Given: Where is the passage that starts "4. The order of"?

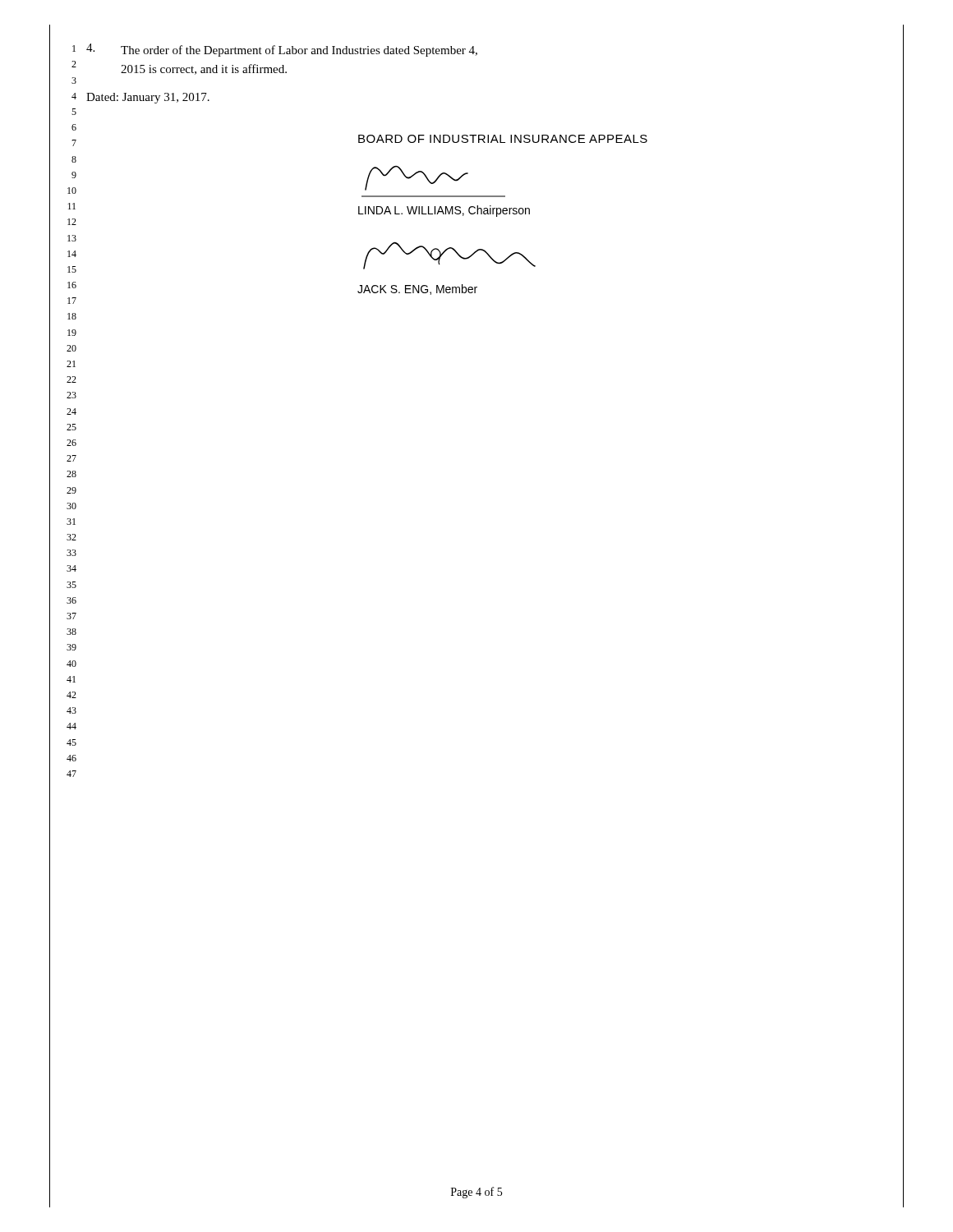Looking at the screenshot, I should click(x=282, y=60).
